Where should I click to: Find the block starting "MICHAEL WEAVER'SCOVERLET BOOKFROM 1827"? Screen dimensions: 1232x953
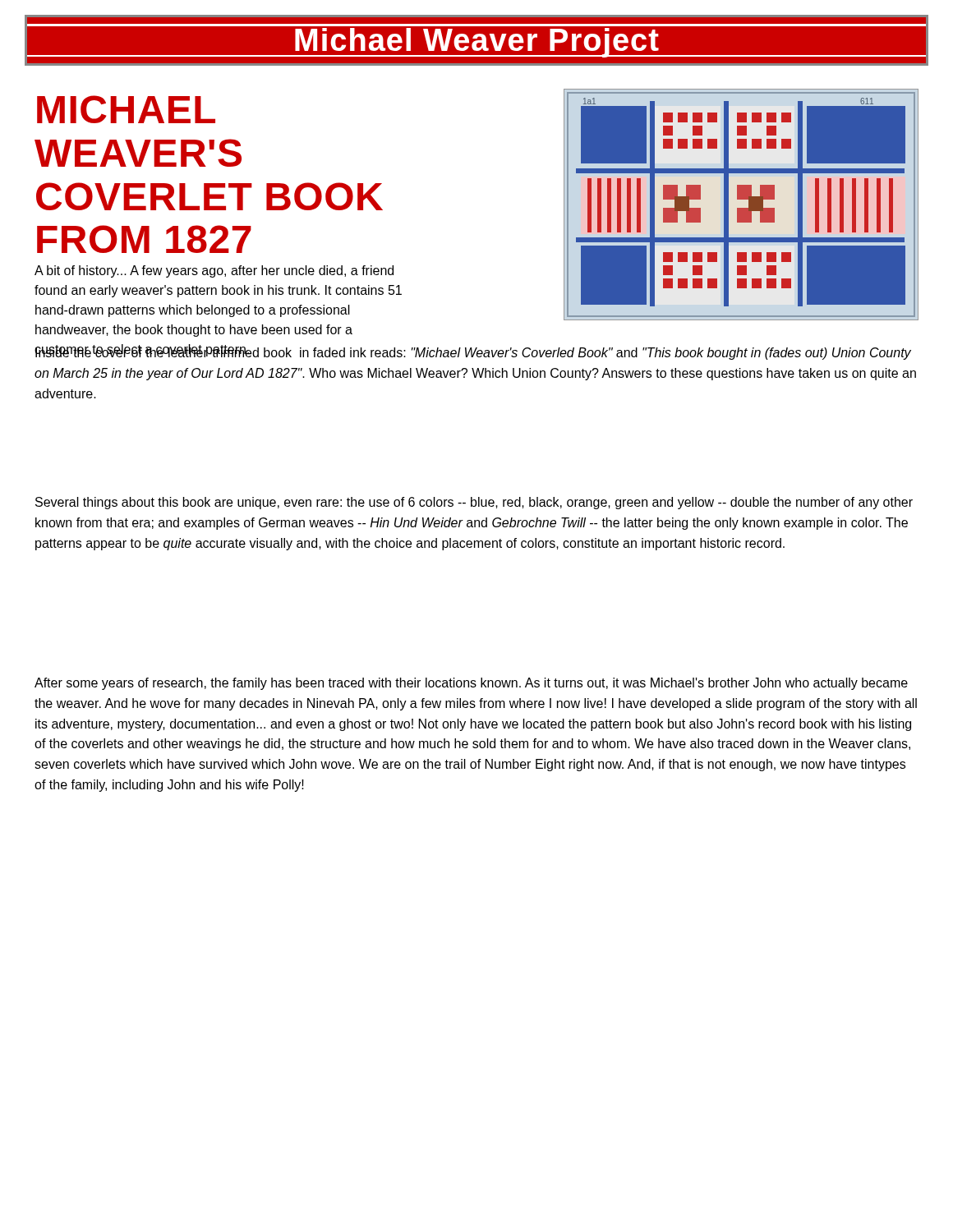(x=219, y=175)
